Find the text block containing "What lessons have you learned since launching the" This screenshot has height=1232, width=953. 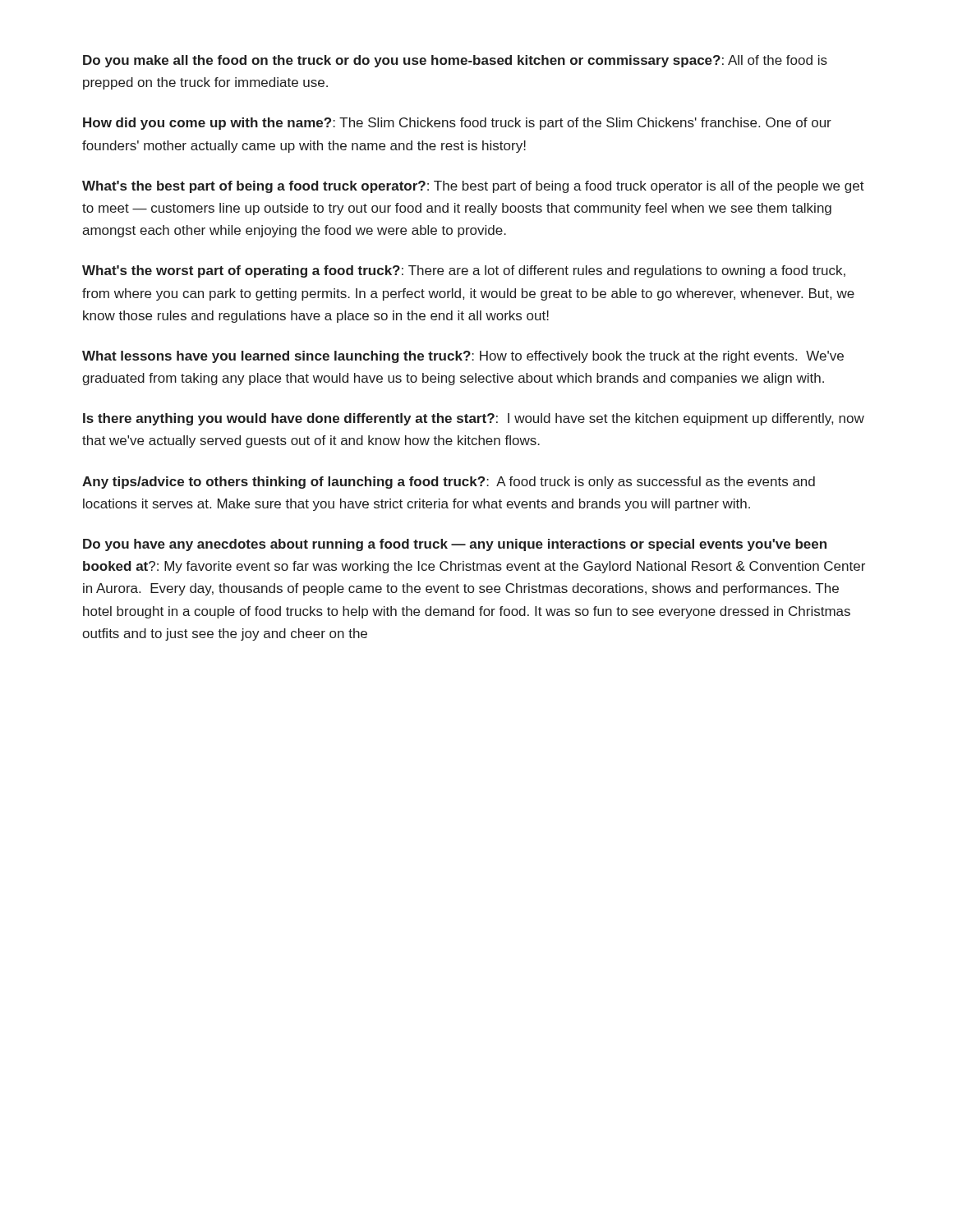[x=463, y=367]
